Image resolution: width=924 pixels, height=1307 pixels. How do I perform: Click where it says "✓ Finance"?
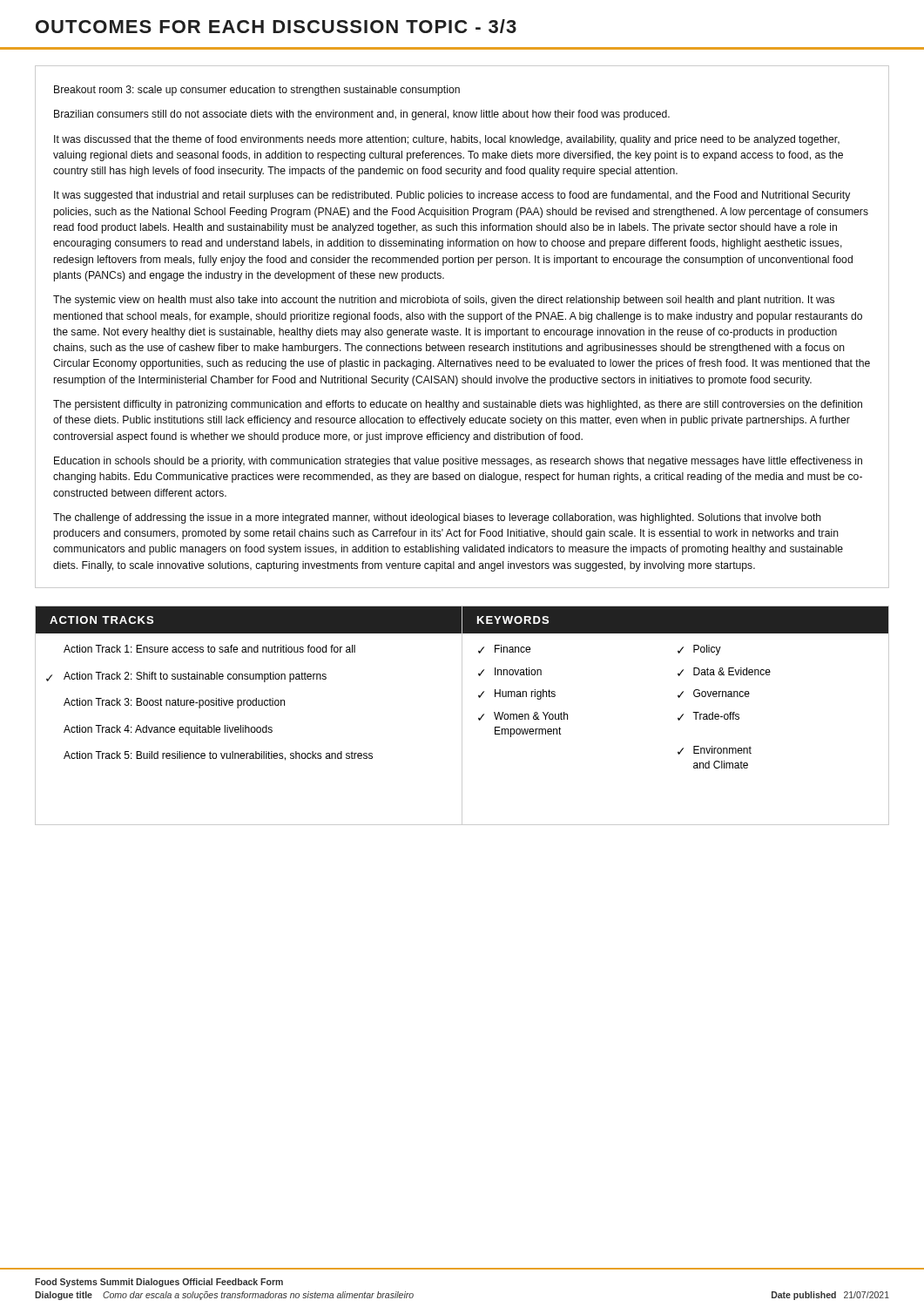(x=504, y=649)
